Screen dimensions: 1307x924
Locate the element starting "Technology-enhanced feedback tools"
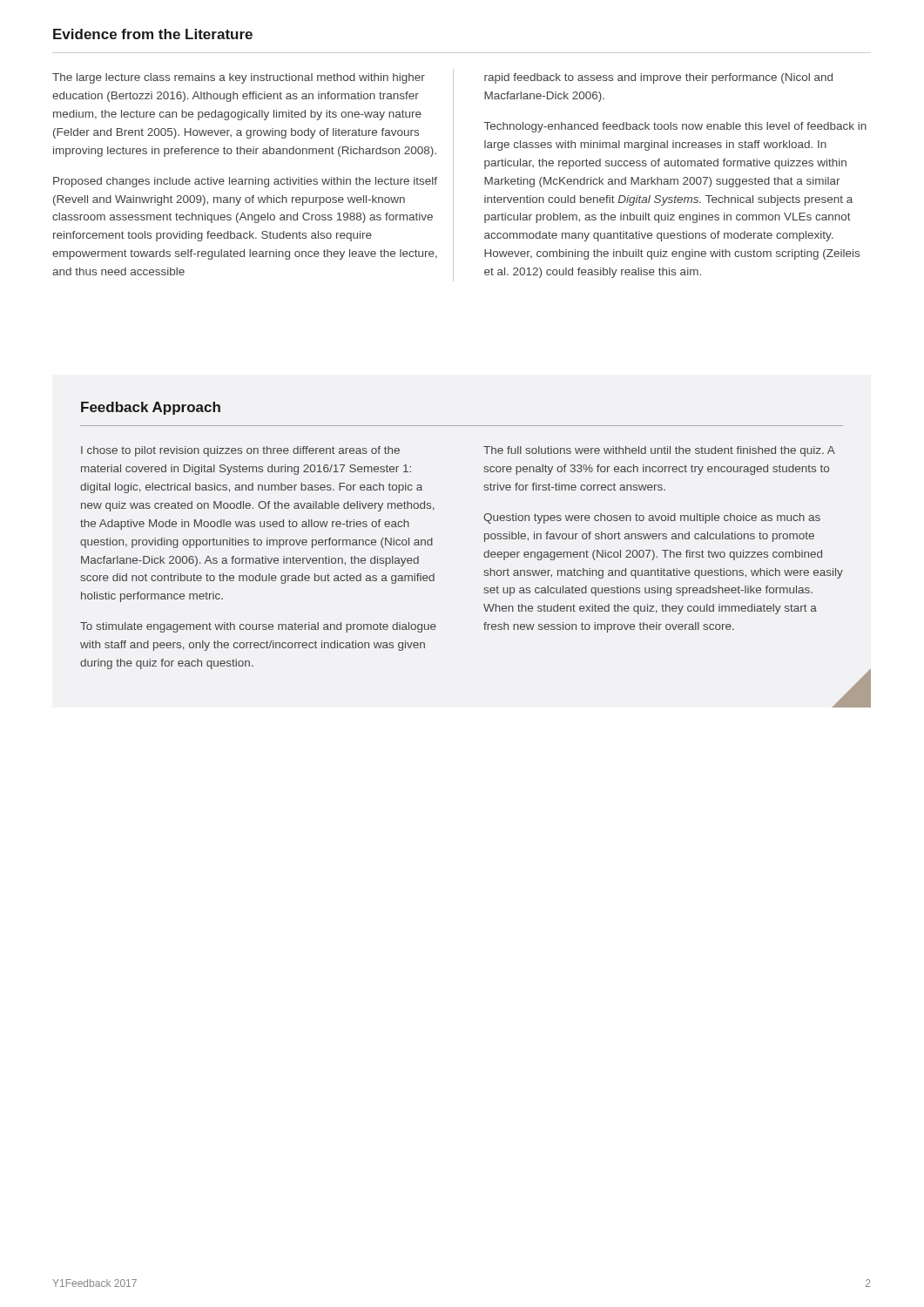pyautogui.click(x=675, y=199)
